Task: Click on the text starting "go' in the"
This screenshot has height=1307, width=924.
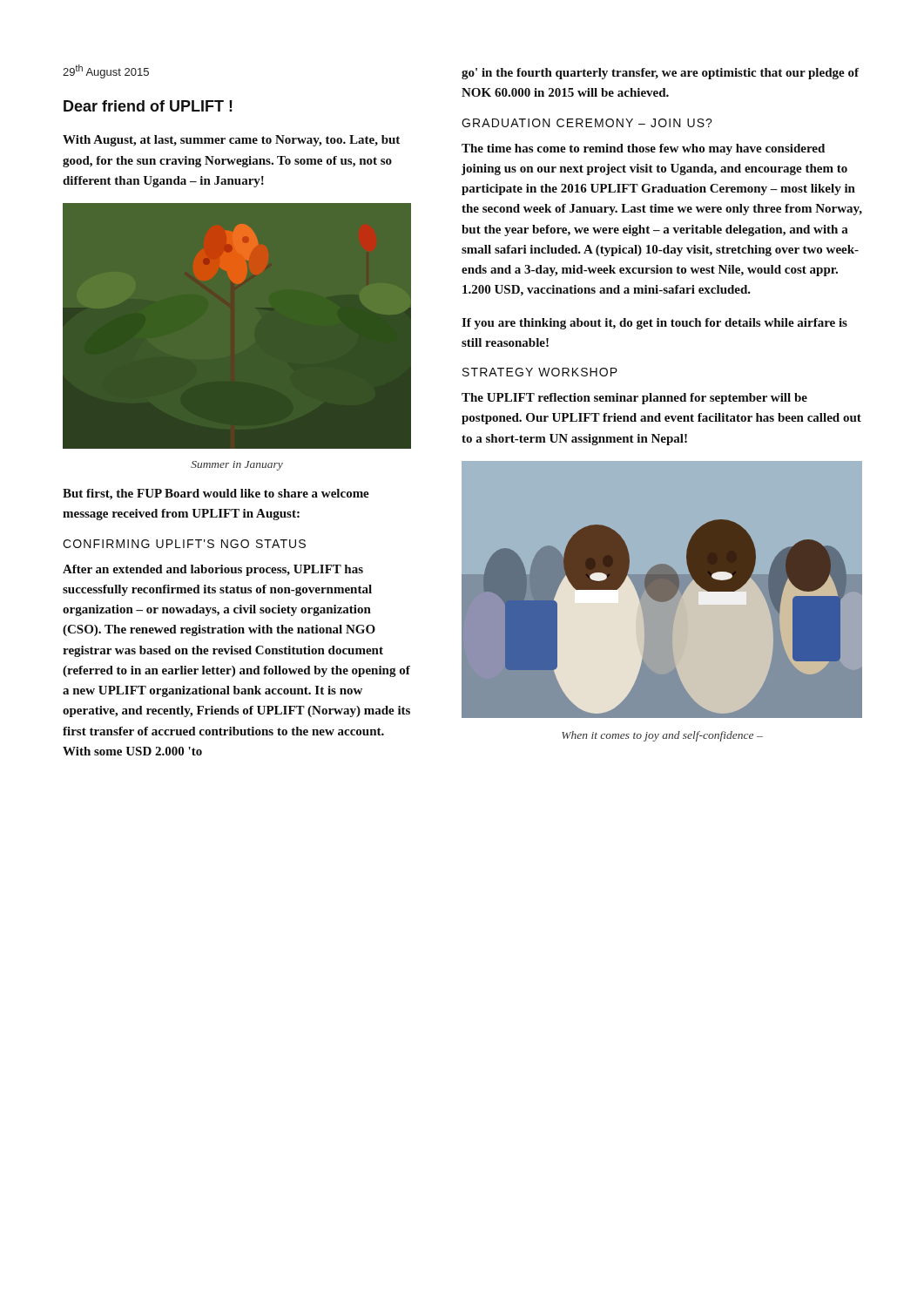Action: (660, 82)
